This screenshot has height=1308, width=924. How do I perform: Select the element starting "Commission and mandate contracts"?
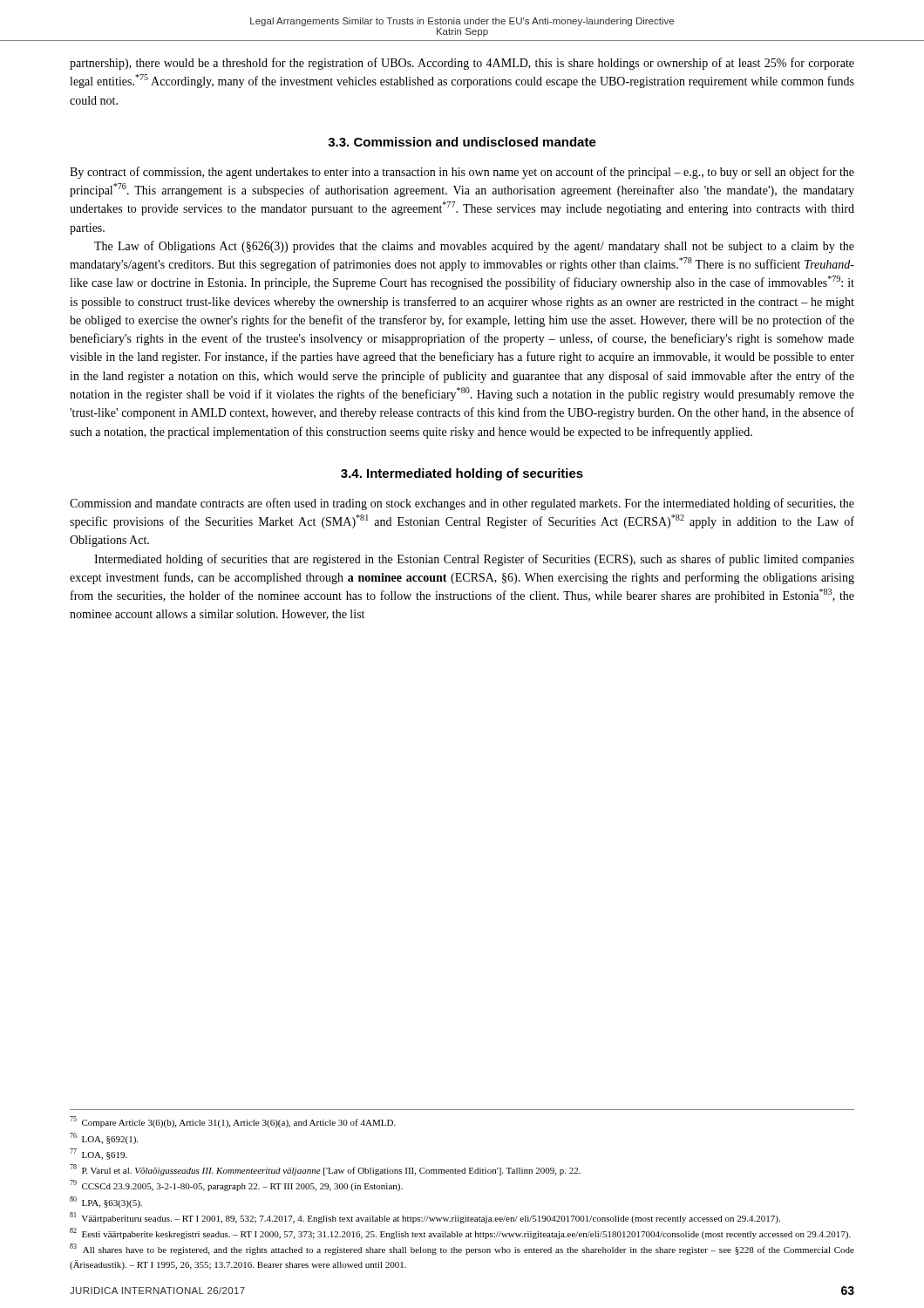tap(462, 522)
